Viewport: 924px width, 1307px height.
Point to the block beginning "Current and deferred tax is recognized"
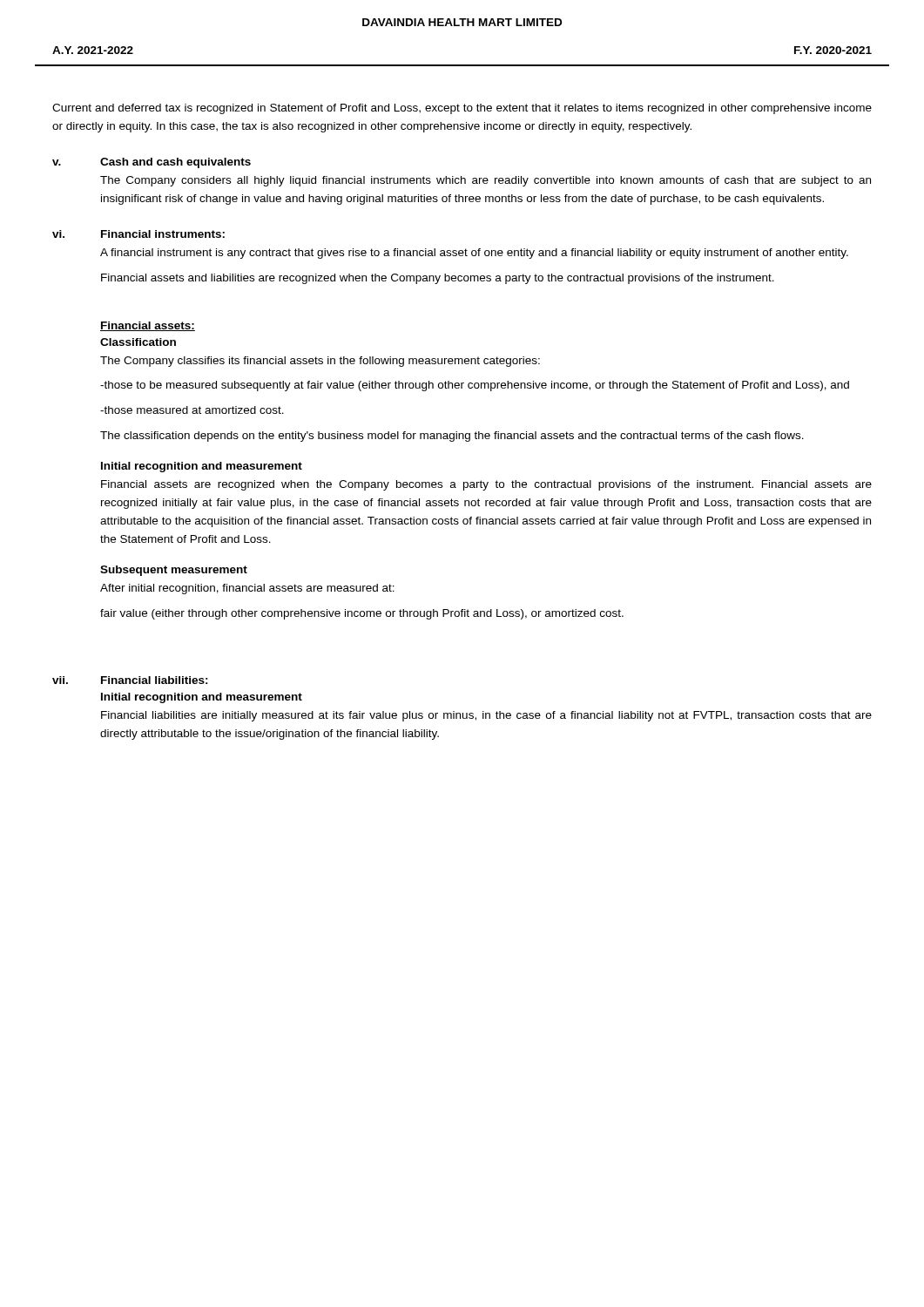(462, 117)
